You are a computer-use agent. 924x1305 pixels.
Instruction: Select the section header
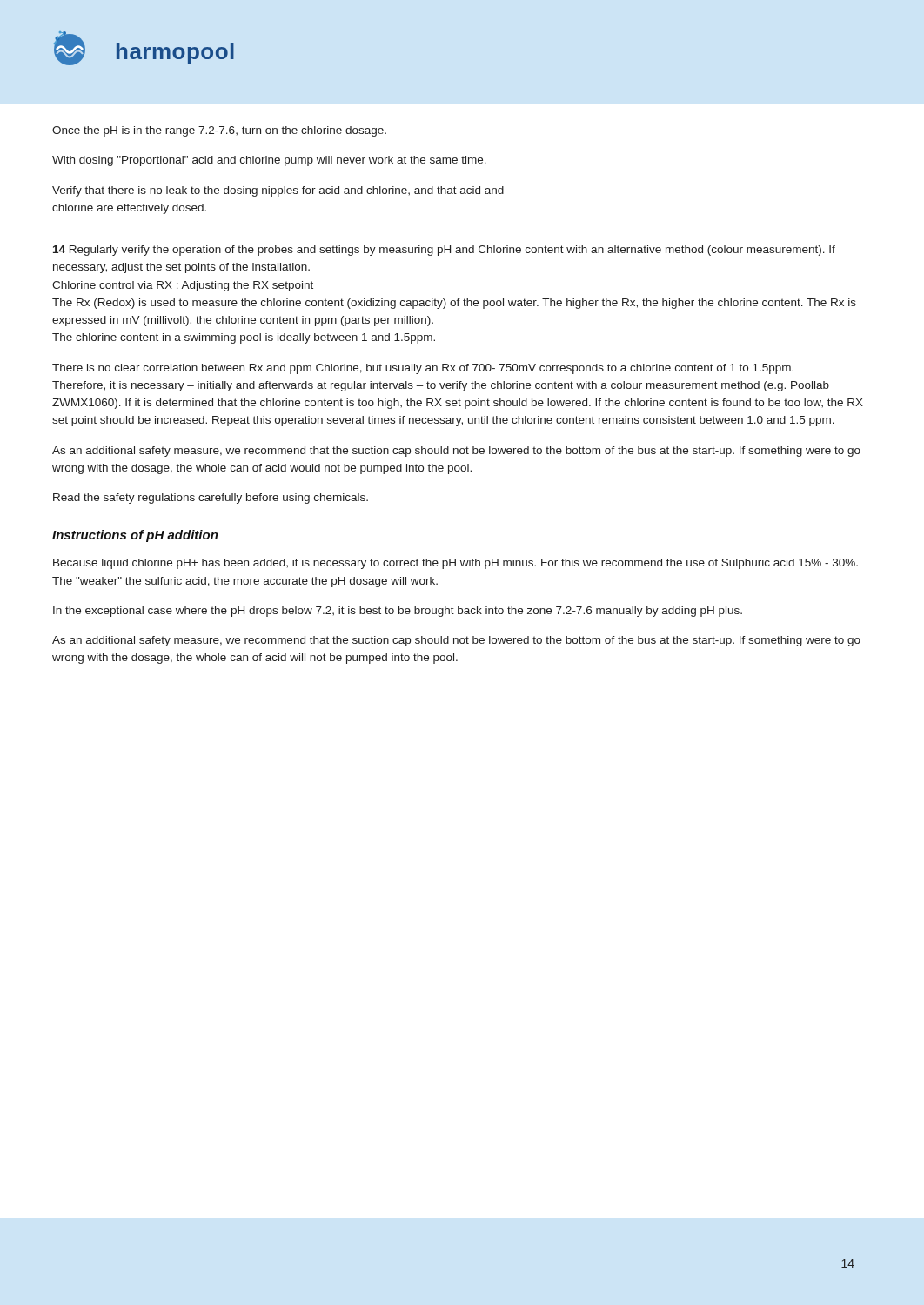tap(135, 535)
